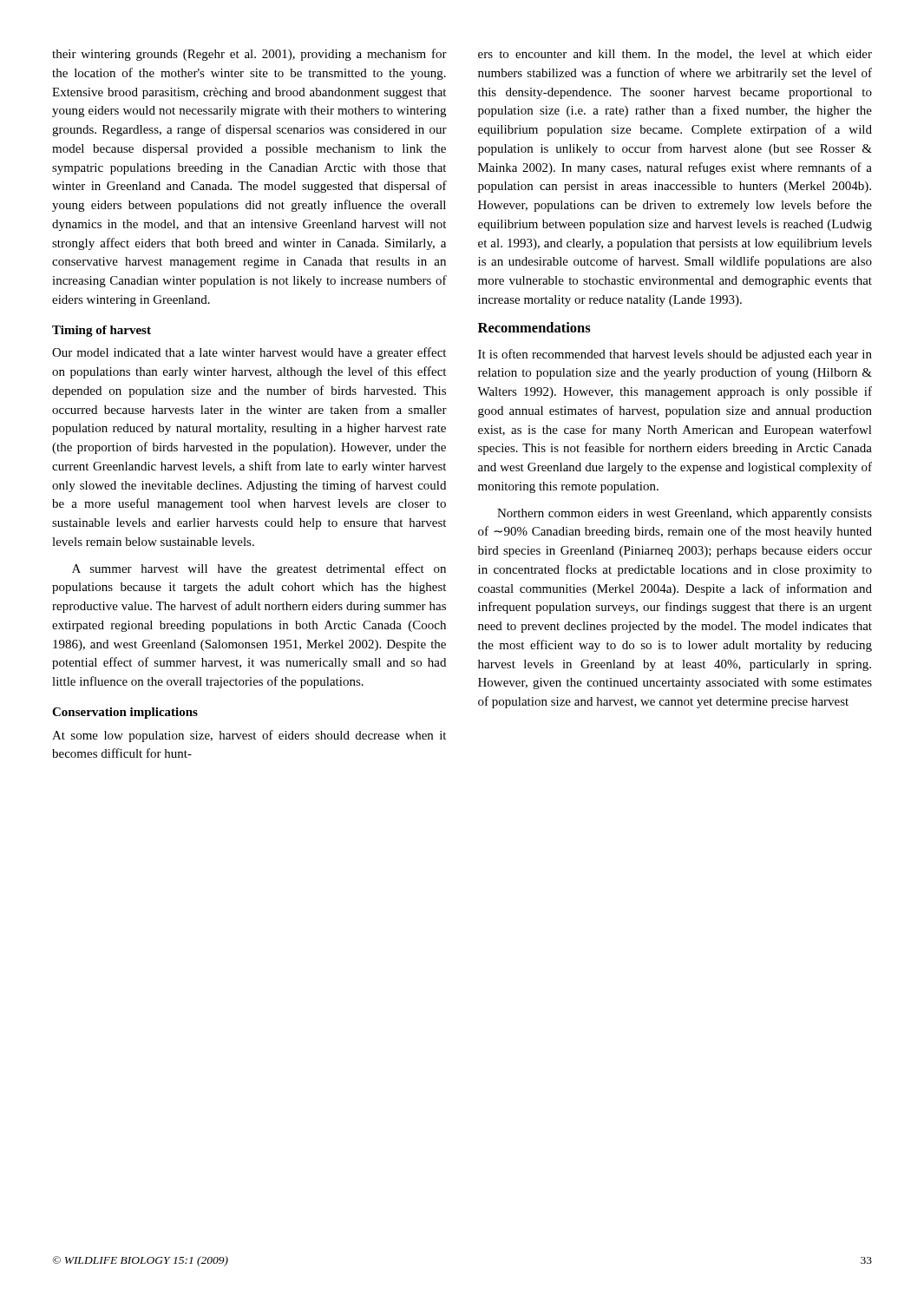924x1302 pixels.
Task: Click on the text block containing "At some low population size, harvest"
Action: click(249, 745)
